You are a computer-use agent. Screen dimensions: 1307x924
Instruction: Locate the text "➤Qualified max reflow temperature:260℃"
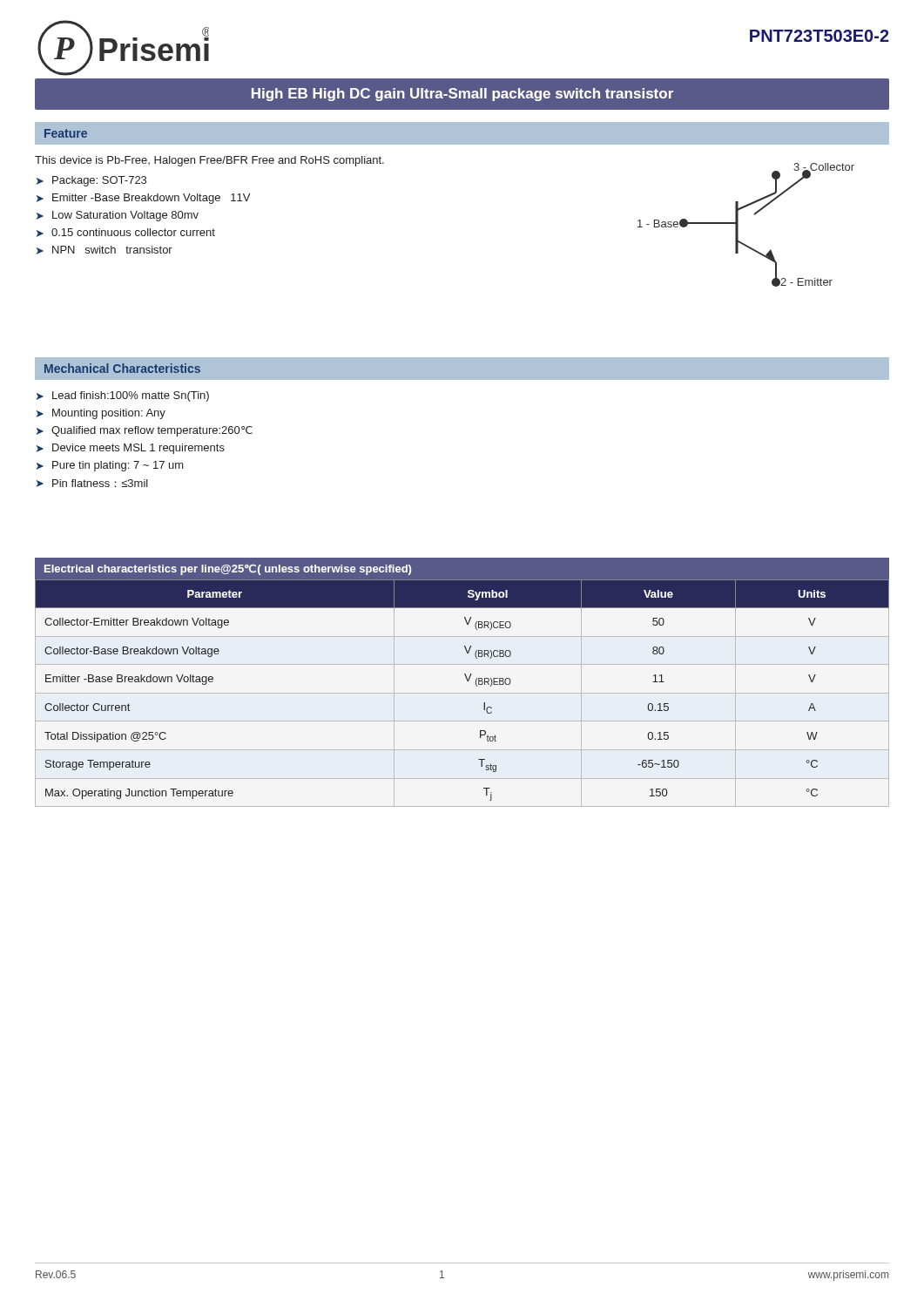pos(144,430)
